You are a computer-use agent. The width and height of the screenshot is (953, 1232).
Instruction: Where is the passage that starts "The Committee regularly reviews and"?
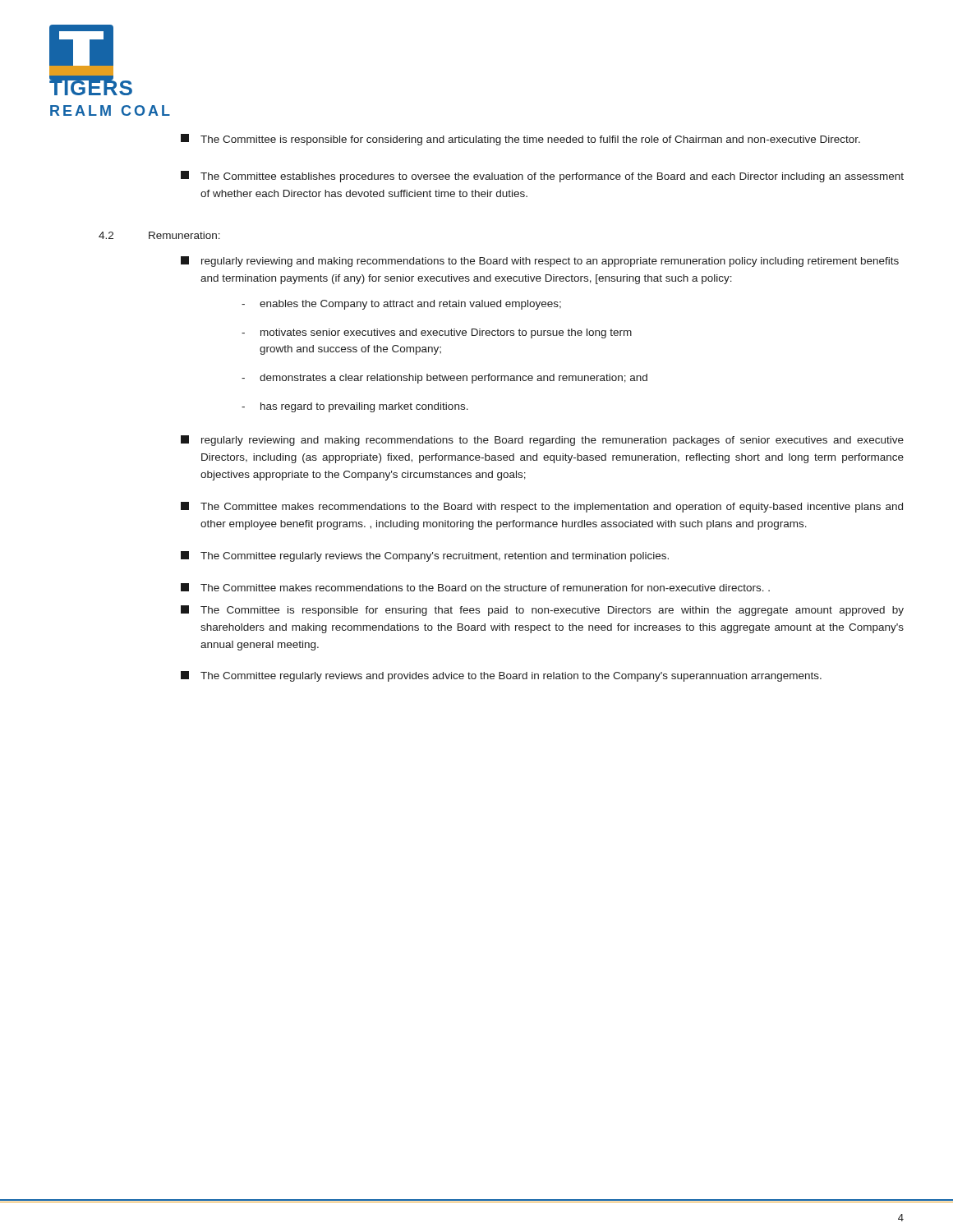click(x=501, y=677)
